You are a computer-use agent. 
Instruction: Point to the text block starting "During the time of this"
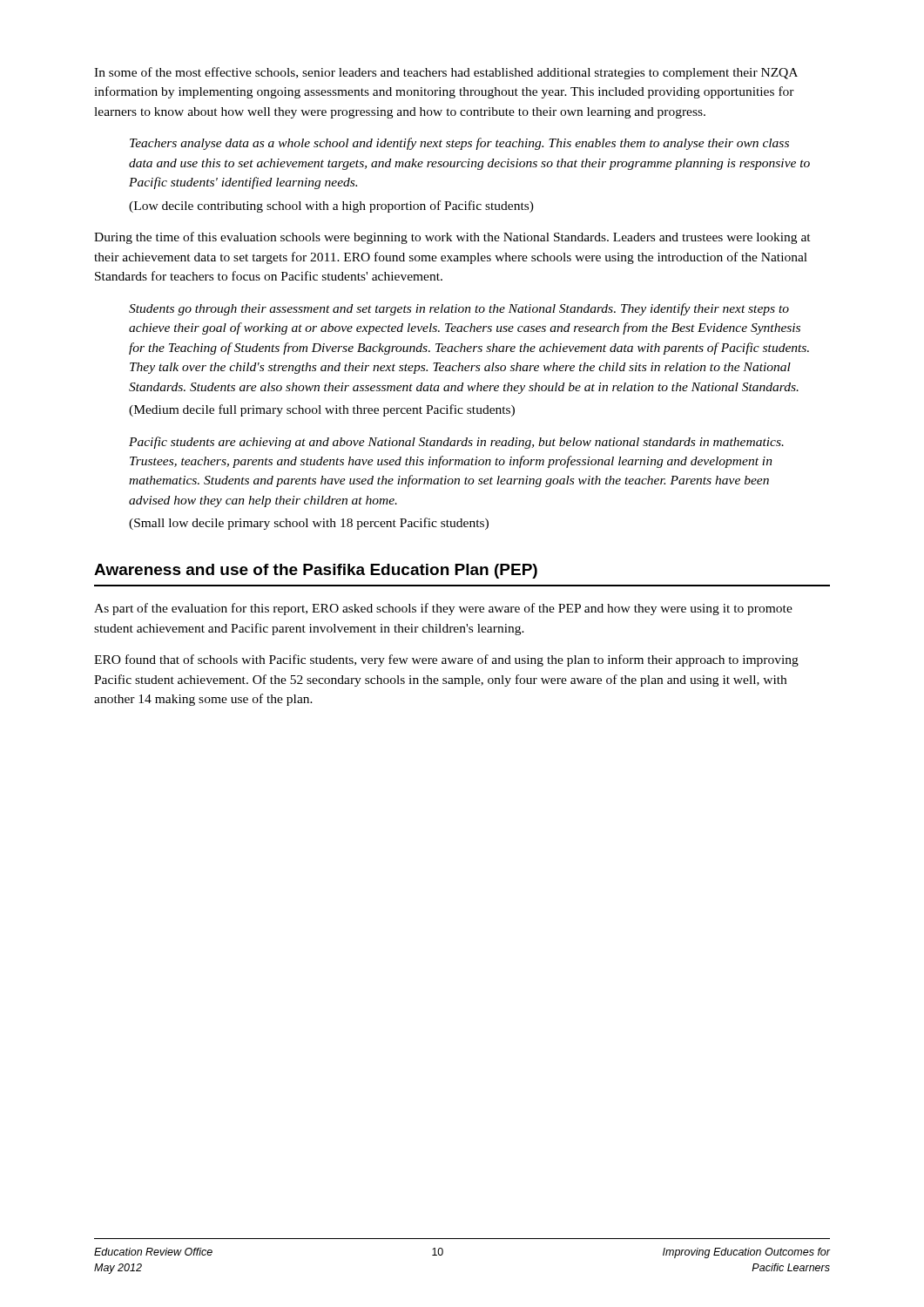coord(452,256)
